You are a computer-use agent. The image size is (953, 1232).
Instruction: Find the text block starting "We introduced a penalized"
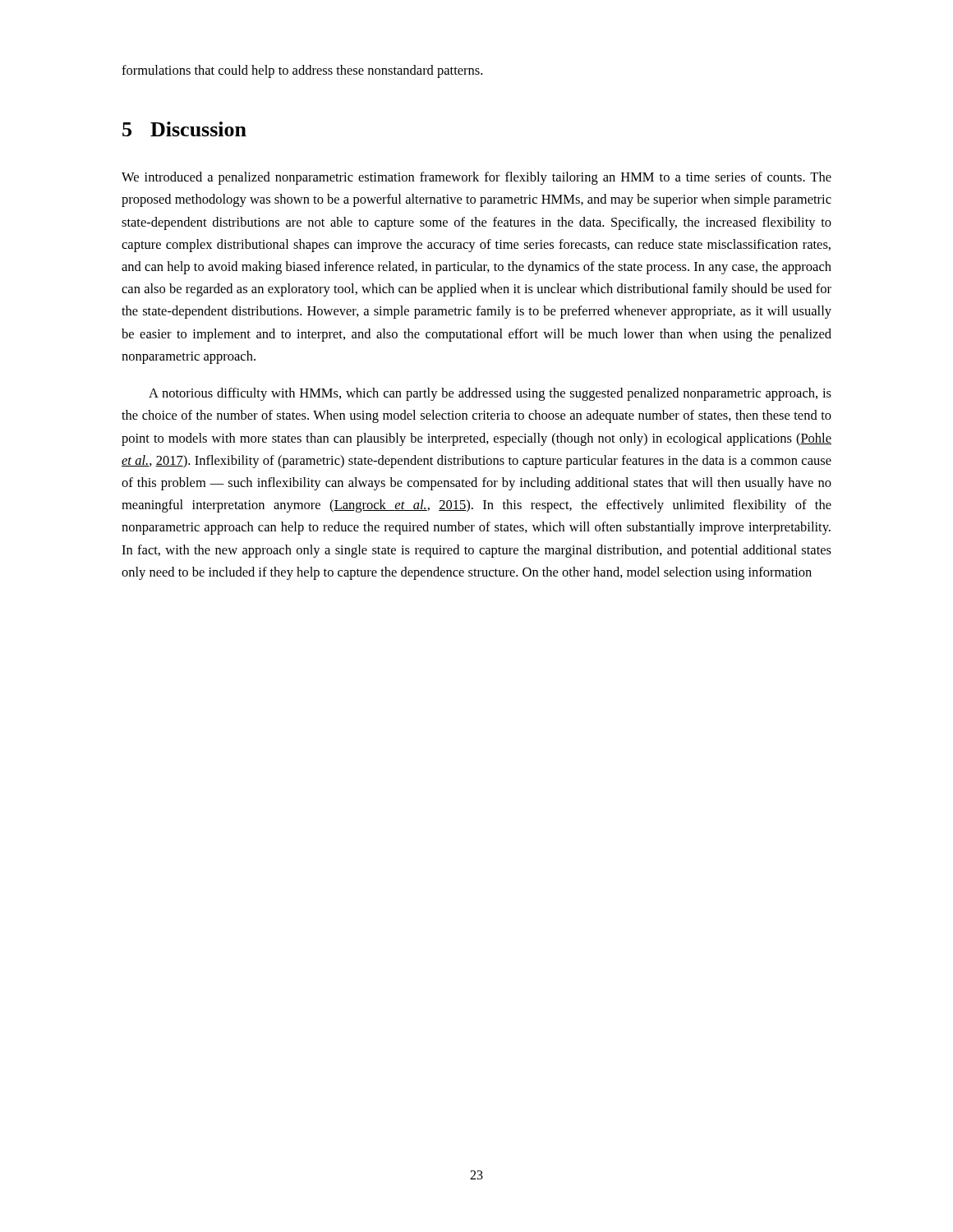(476, 267)
